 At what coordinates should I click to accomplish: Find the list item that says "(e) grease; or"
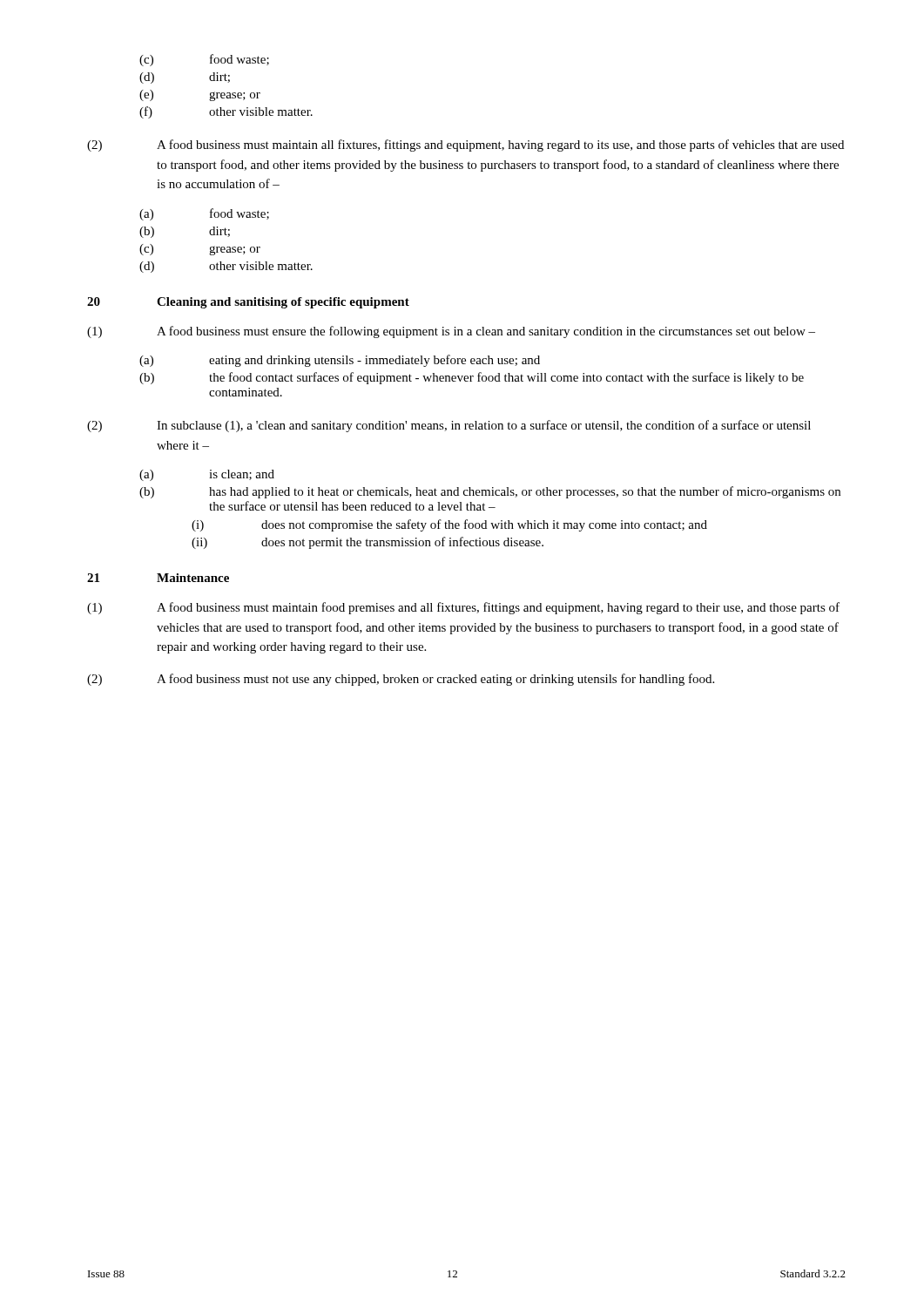[144, 95]
